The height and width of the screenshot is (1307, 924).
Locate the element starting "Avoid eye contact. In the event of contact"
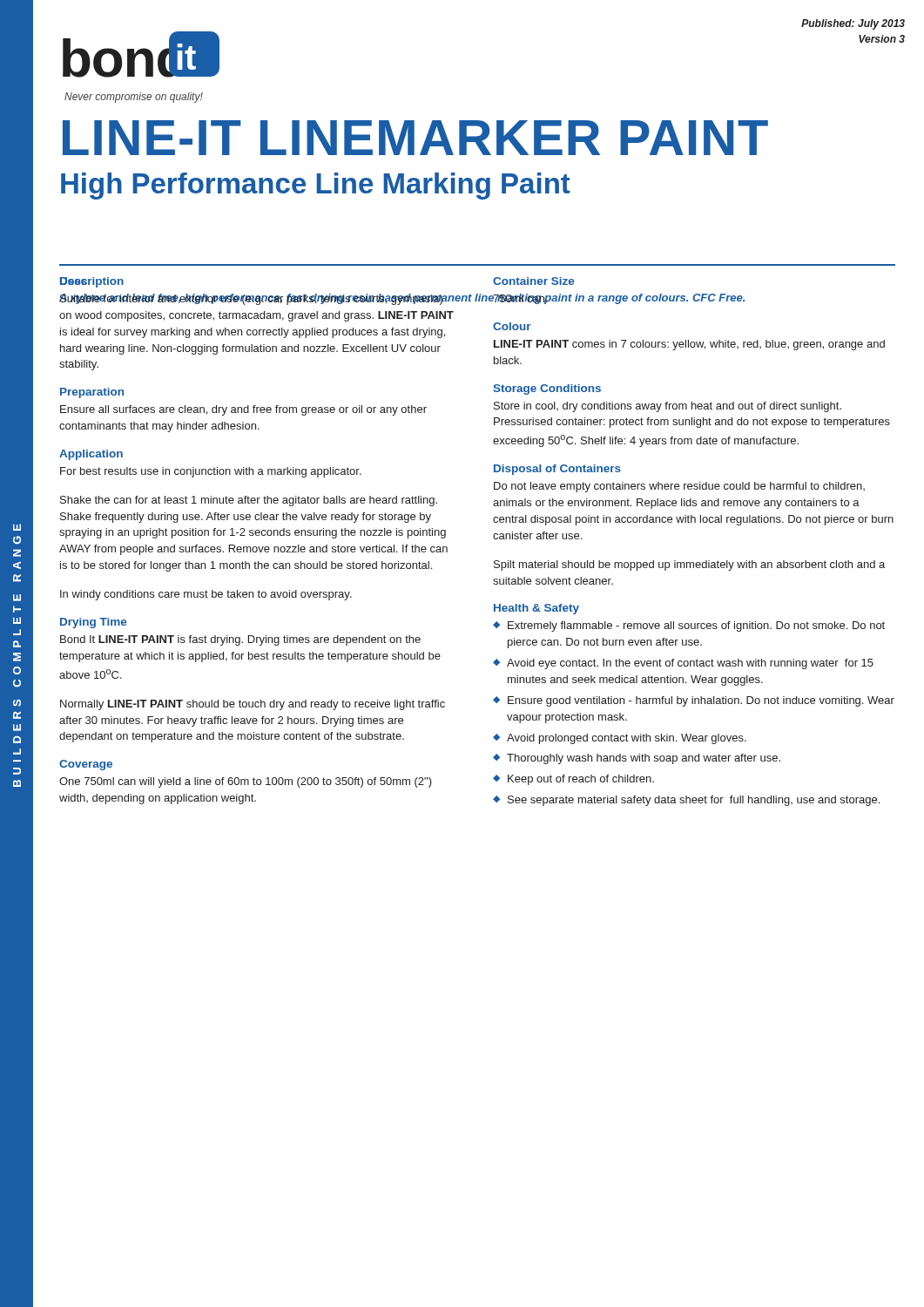[x=690, y=671]
